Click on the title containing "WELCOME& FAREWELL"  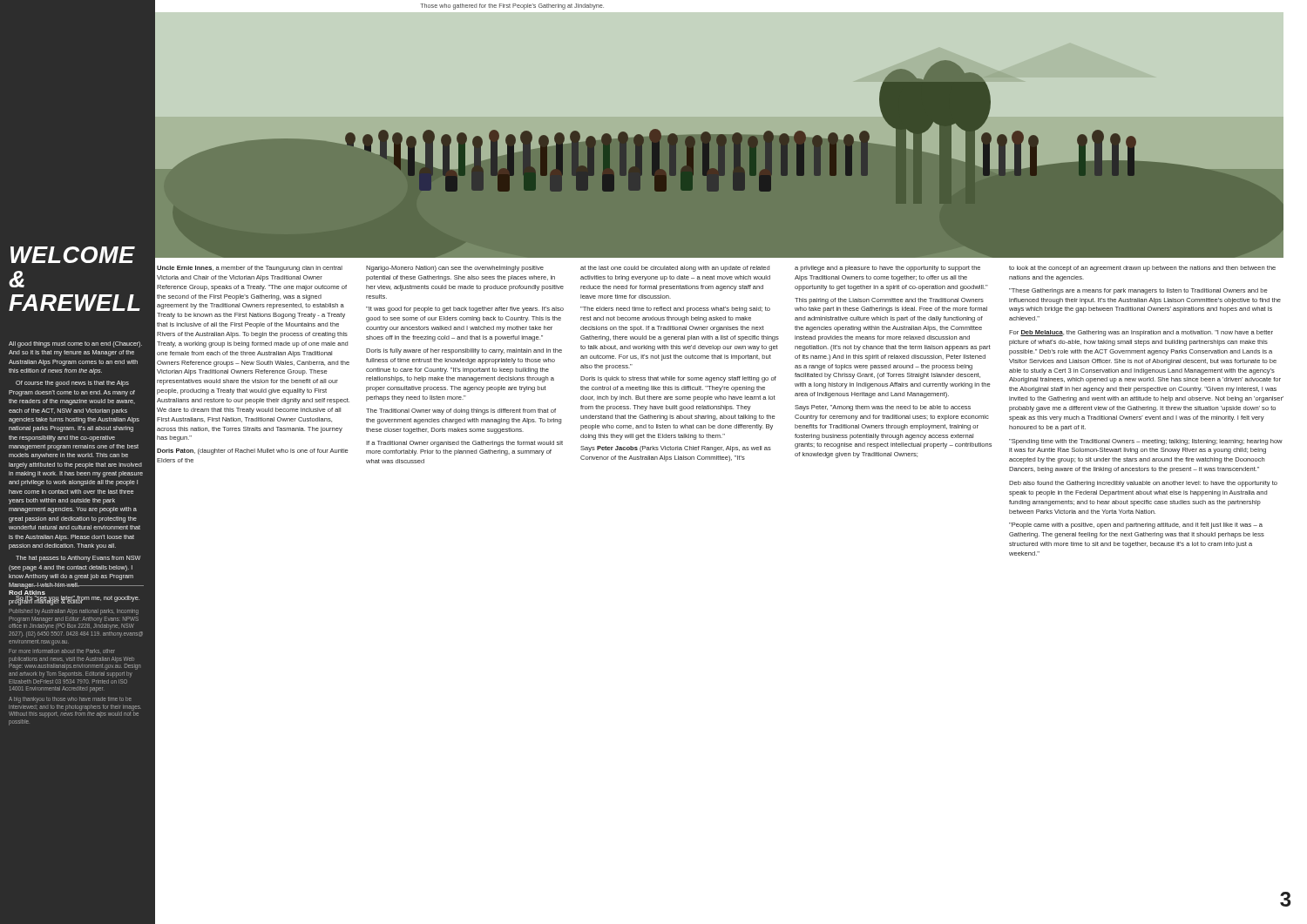[x=73, y=255]
